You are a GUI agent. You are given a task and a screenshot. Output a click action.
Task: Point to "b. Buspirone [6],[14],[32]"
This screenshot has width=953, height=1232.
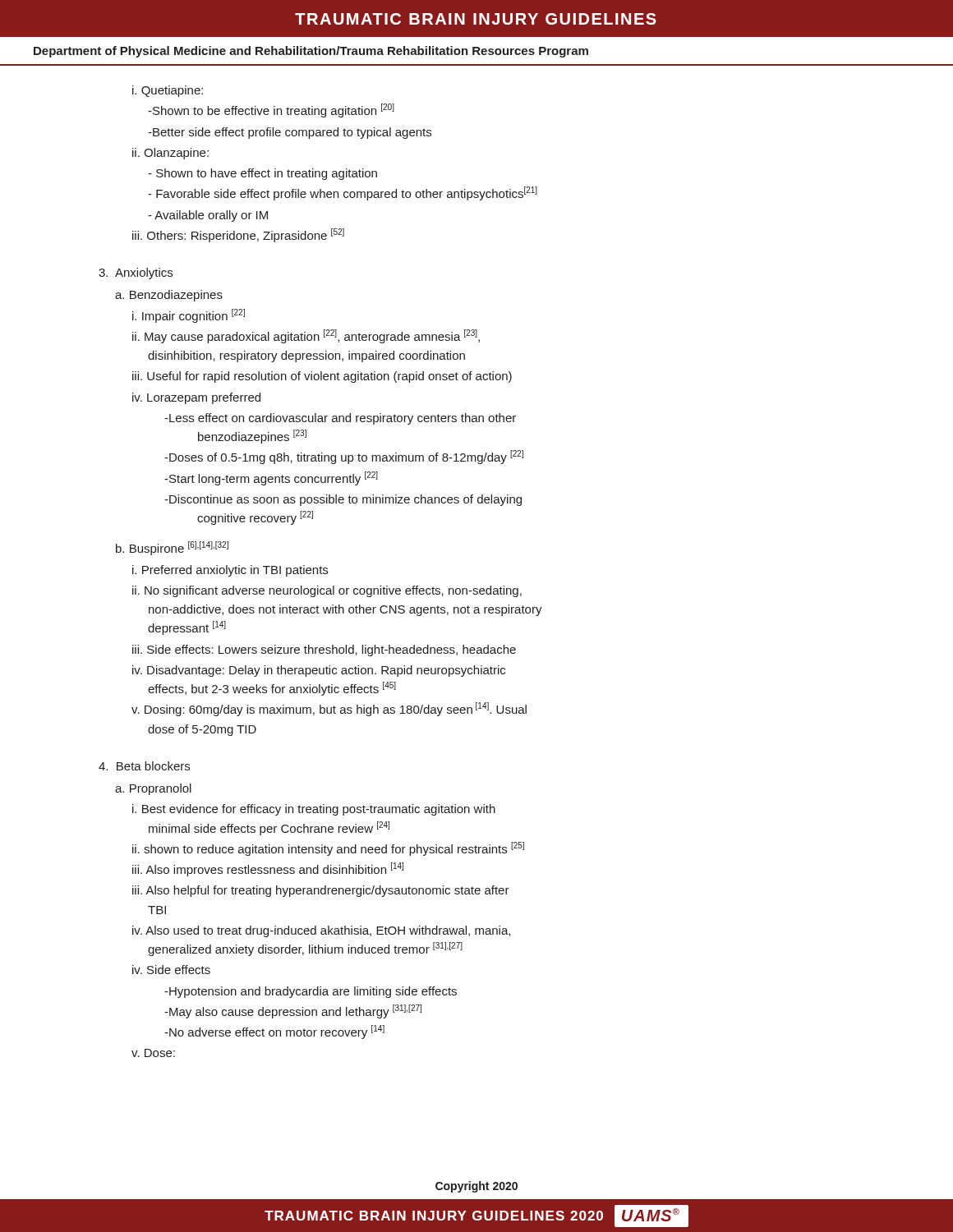click(x=172, y=548)
